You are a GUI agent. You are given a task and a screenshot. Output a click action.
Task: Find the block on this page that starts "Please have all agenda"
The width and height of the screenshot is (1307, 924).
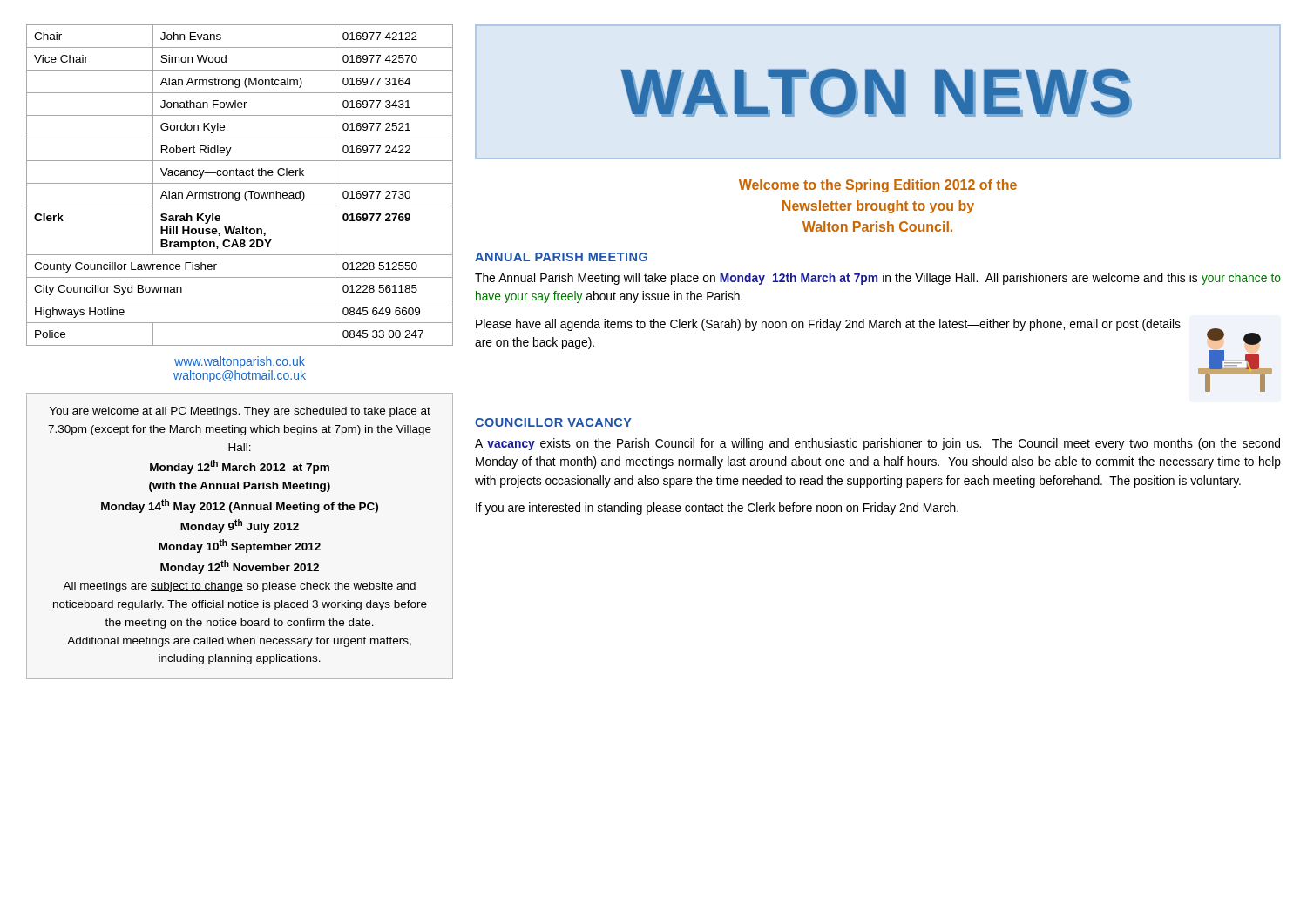(x=878, y=359)
